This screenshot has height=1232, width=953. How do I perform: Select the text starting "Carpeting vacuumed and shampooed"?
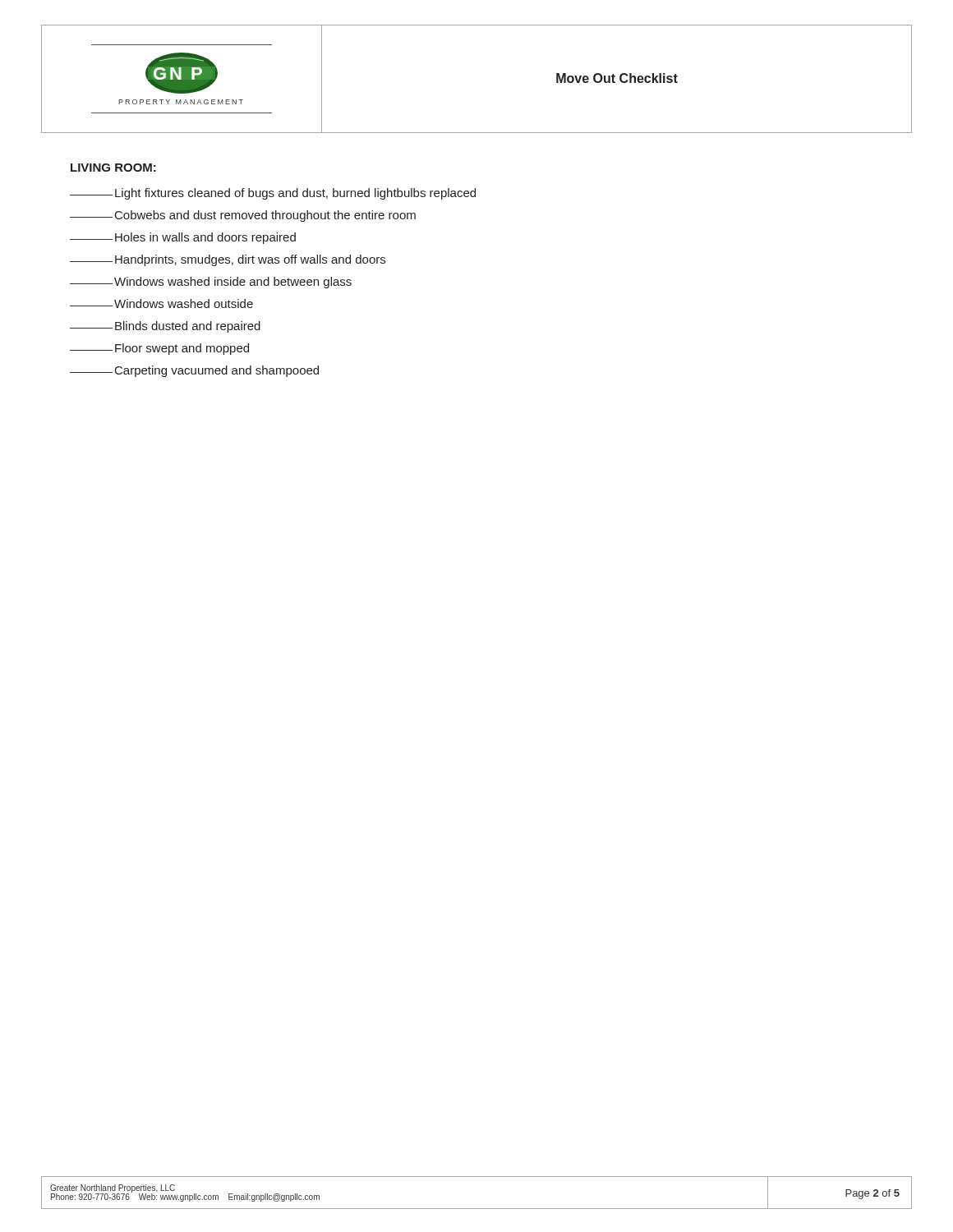(x=195, y=370)
